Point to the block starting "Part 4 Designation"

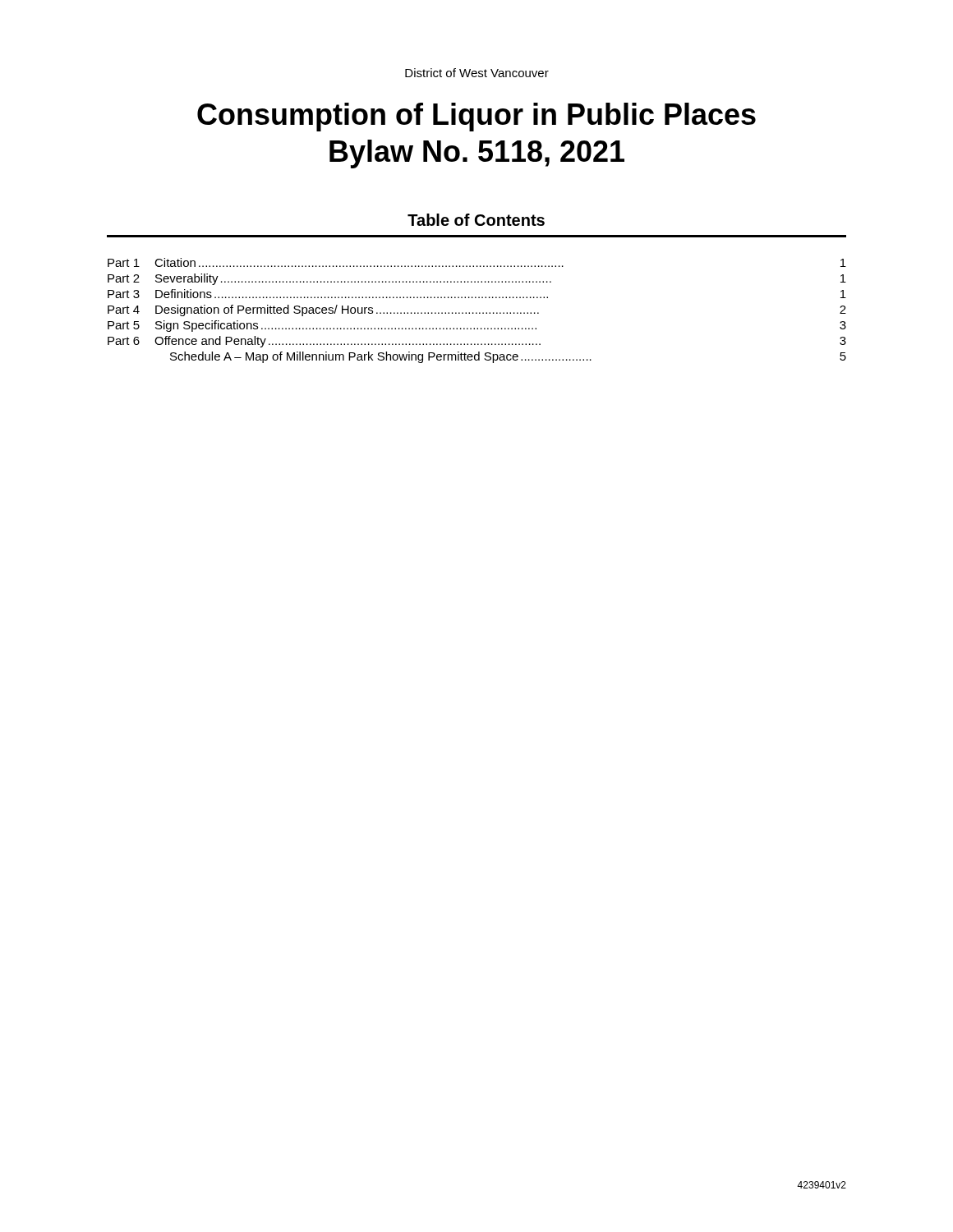point(476,309)
